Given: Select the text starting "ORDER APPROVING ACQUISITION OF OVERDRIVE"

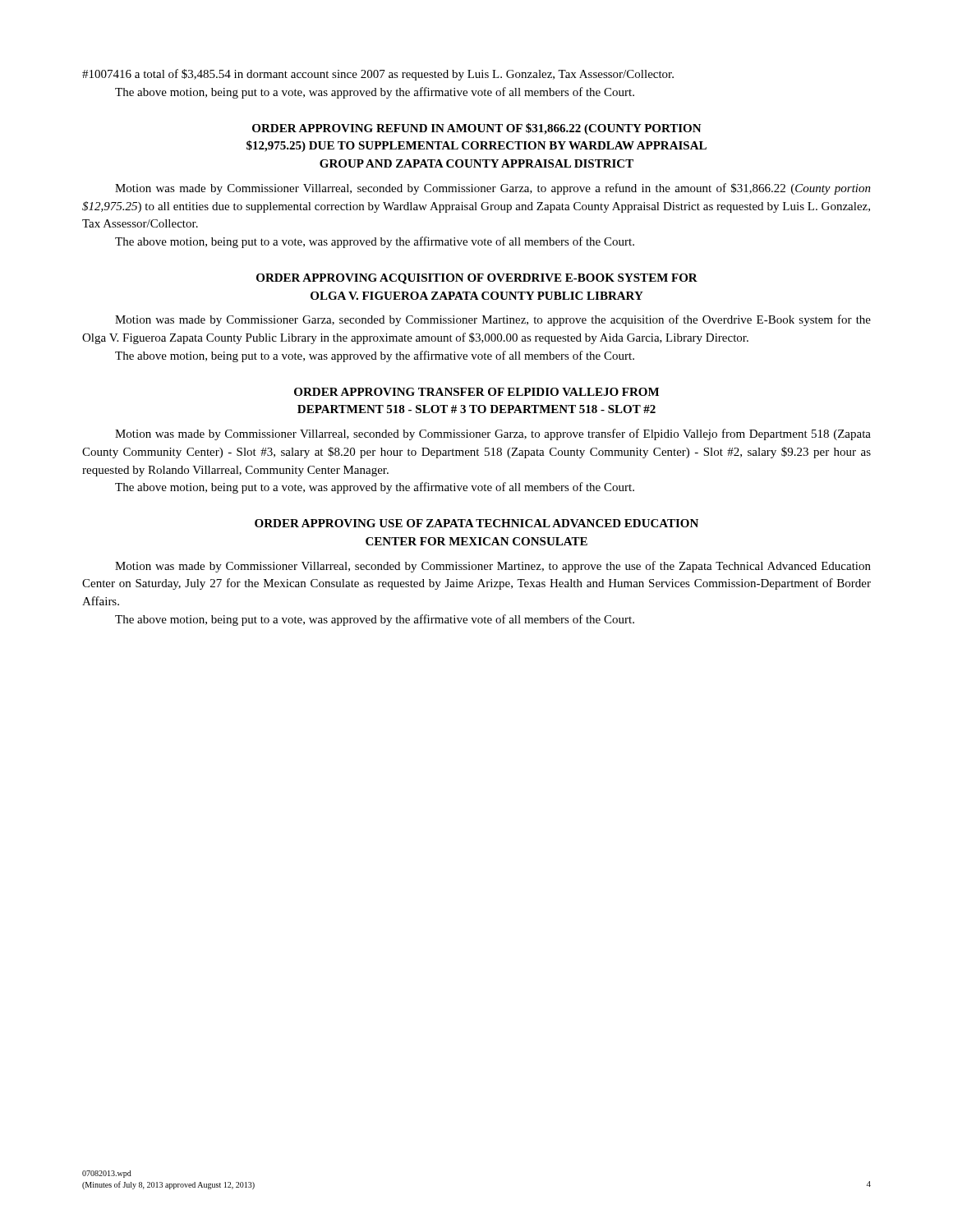Looking at the screenshot, I should [476, 286].
